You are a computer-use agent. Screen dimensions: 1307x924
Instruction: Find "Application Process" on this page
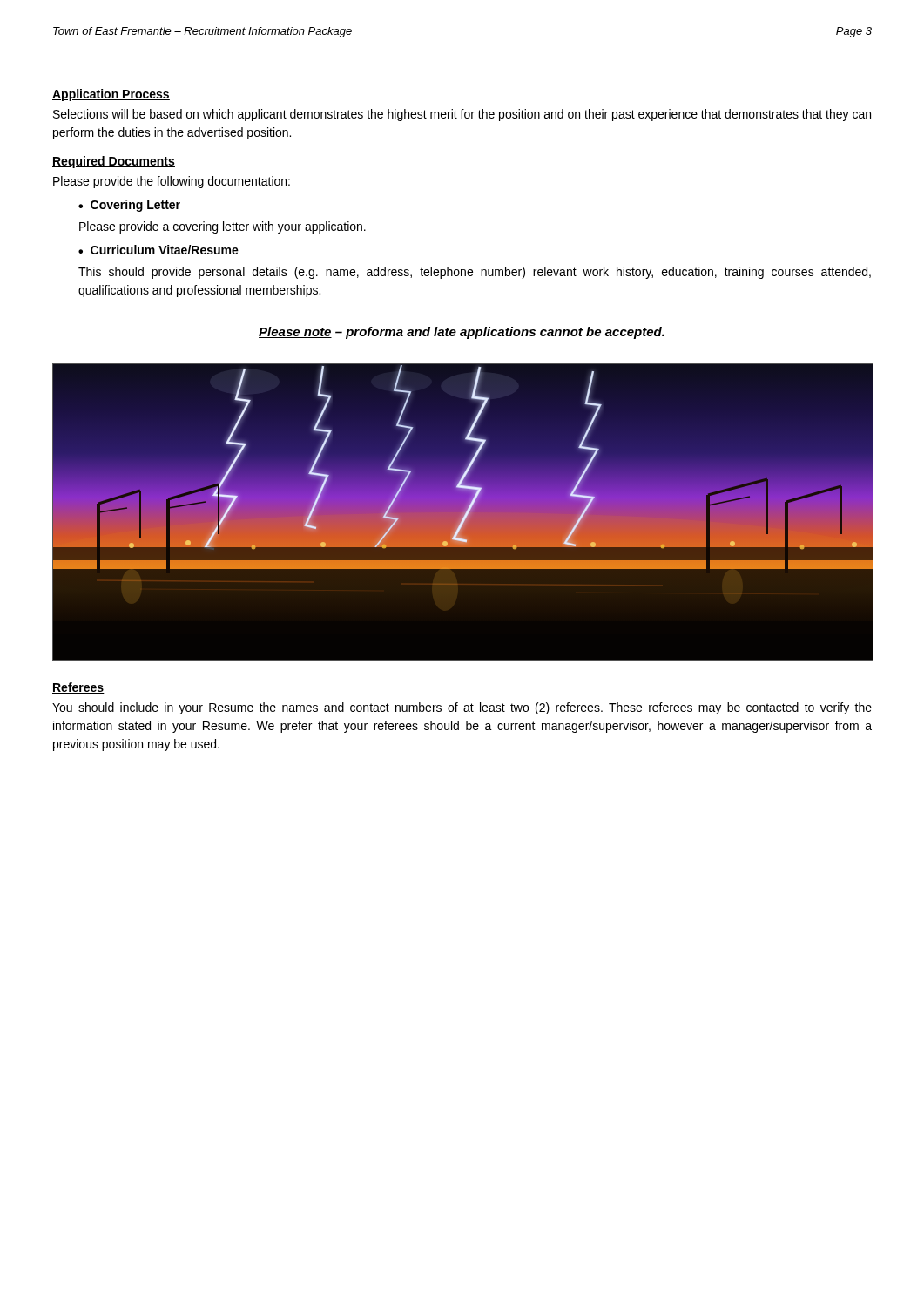pyautogui.click(x=111, y=94)
